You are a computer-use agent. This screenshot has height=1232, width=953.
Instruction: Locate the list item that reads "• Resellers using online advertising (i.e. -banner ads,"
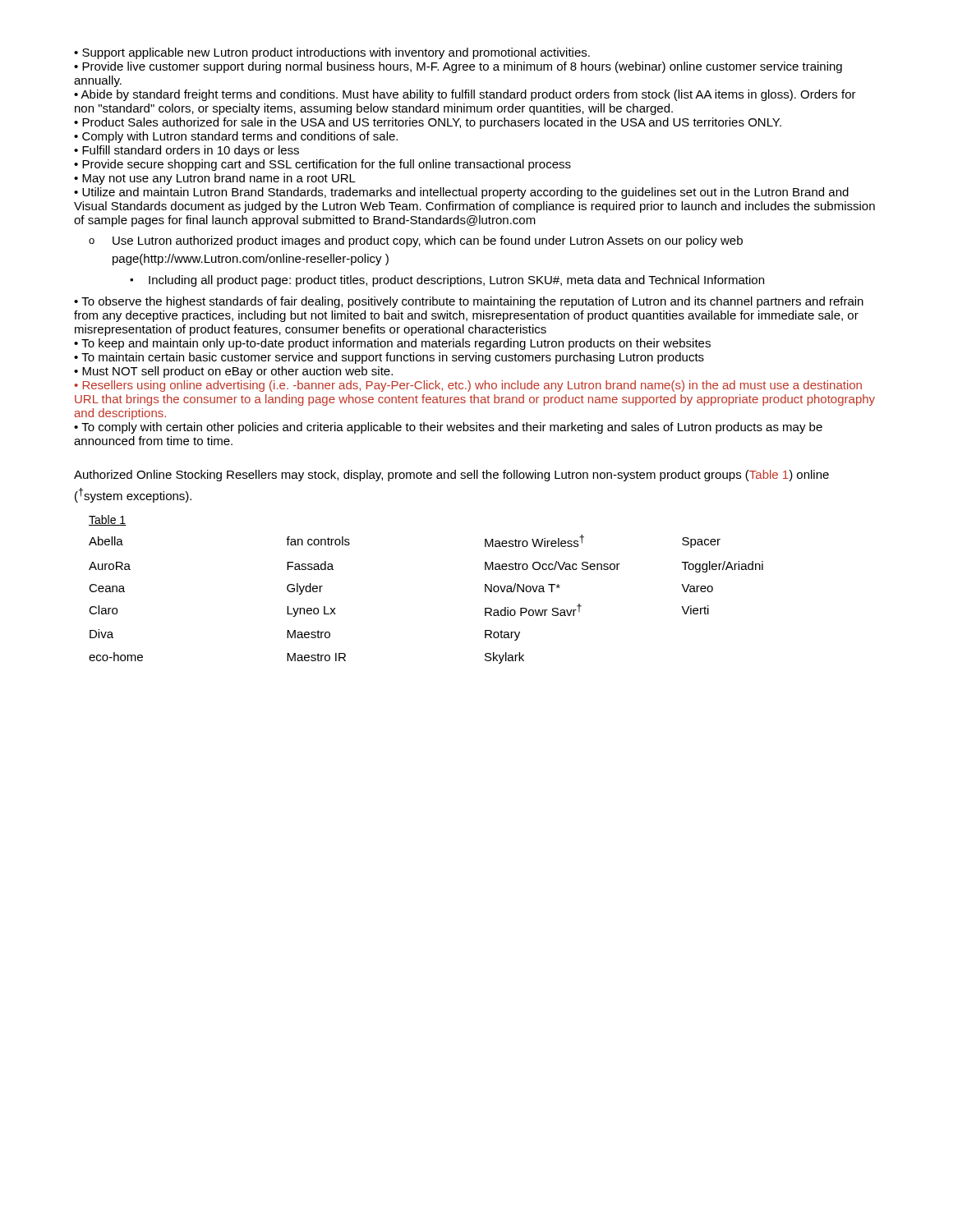476,399
